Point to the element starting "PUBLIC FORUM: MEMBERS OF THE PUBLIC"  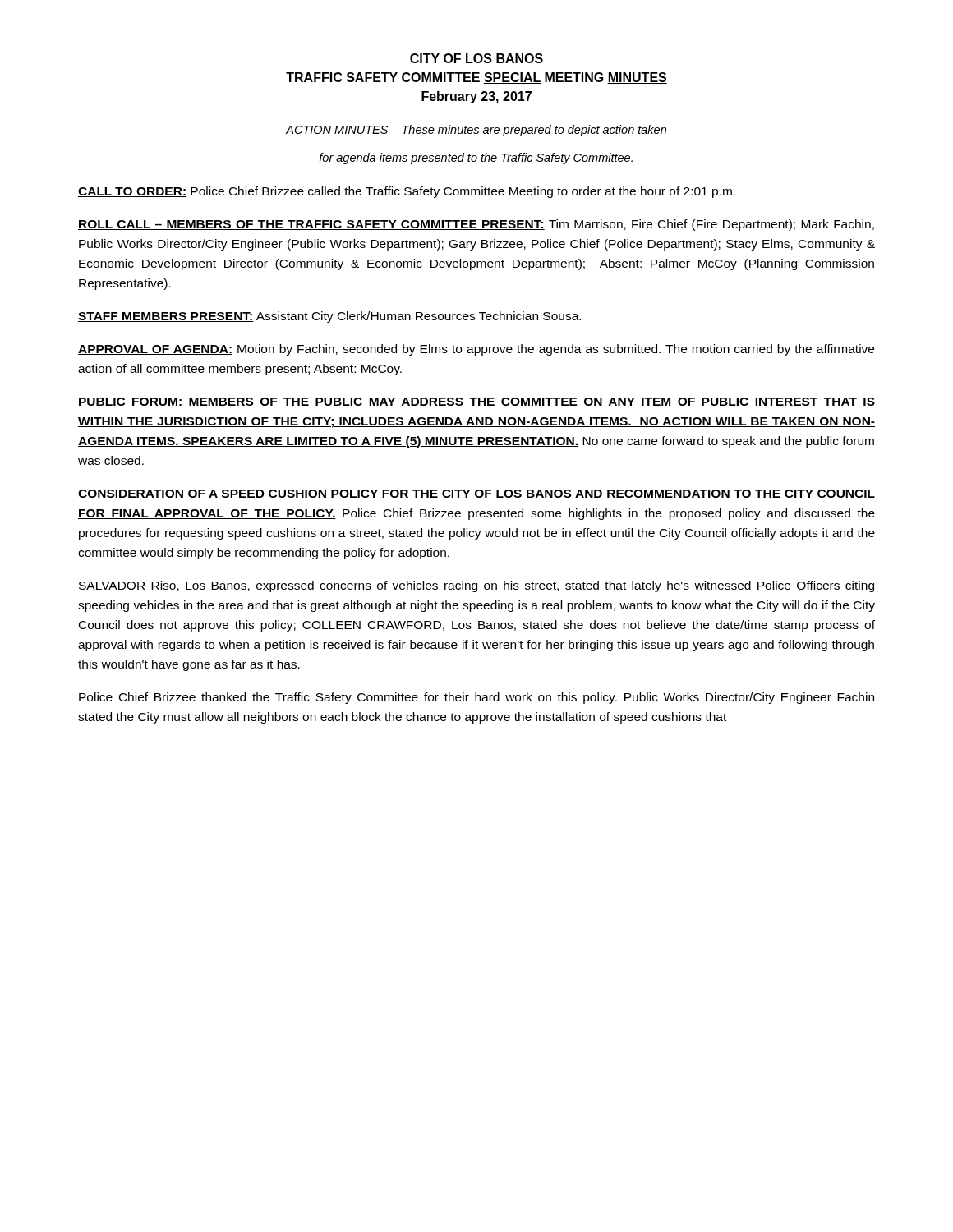pyautogui.click(x=476, y=431)
